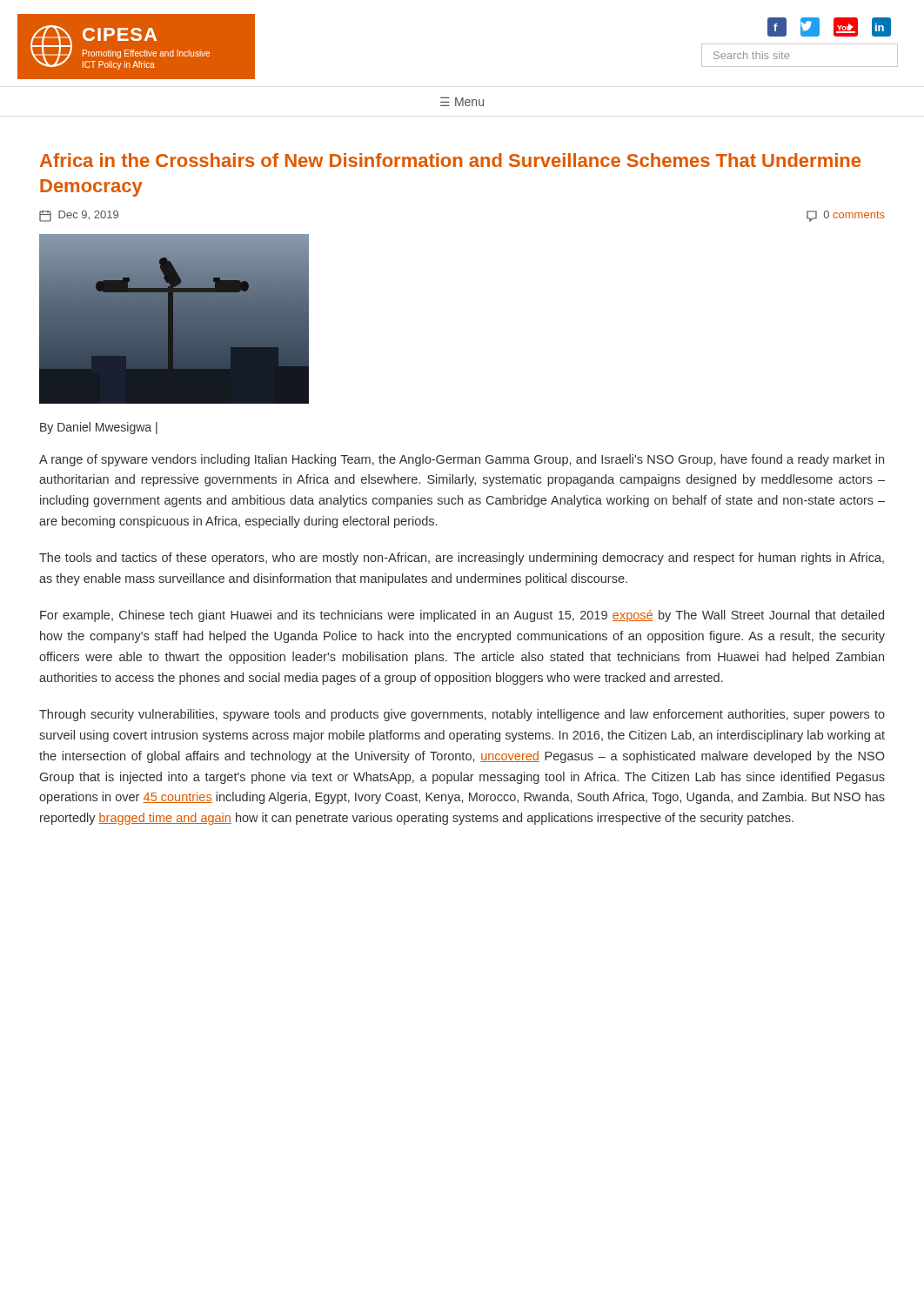Point to the block beginning "For example, Chinese tech giant Huawei and"

coord(462,646)
